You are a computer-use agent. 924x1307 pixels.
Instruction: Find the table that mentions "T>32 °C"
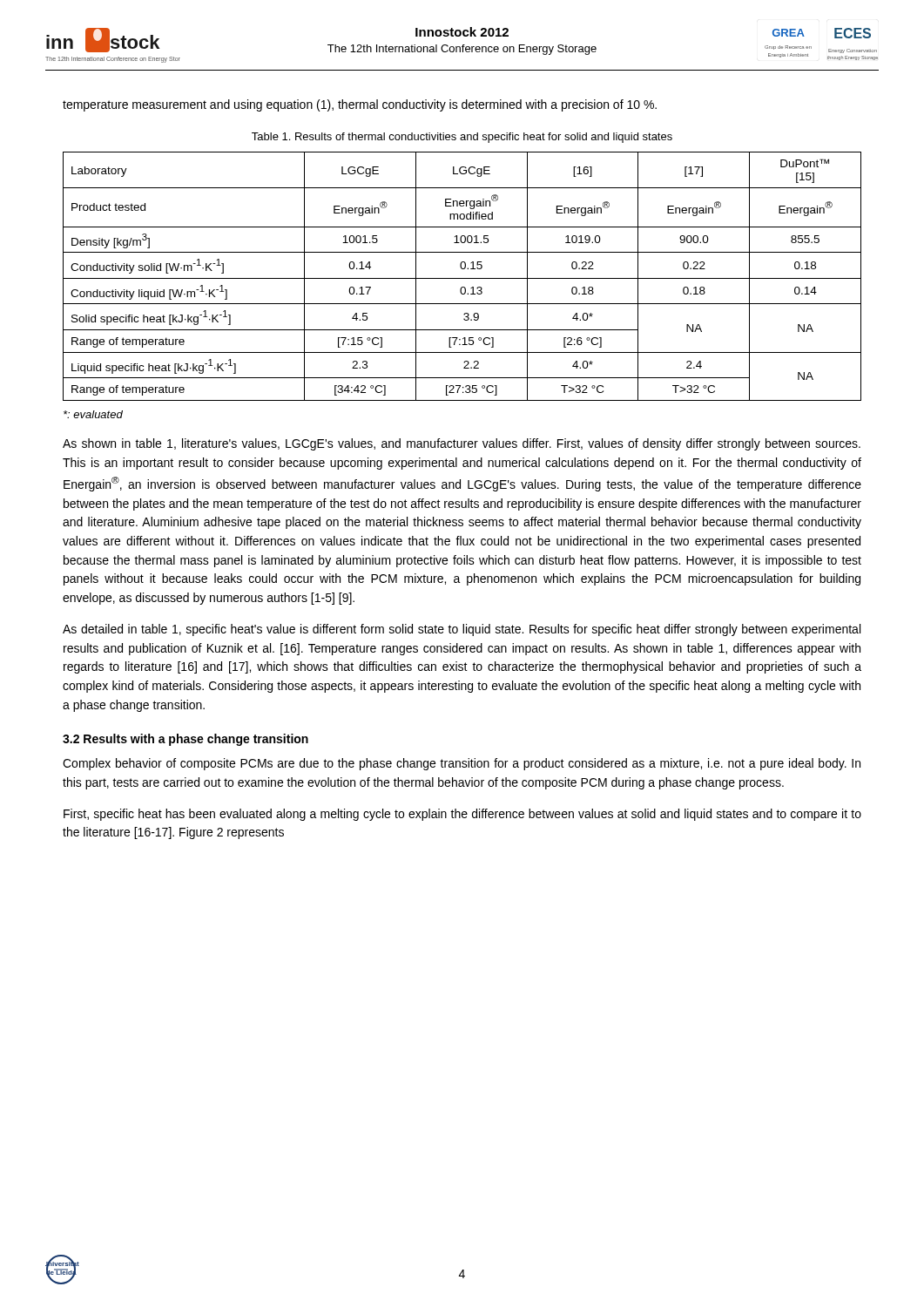462,276
